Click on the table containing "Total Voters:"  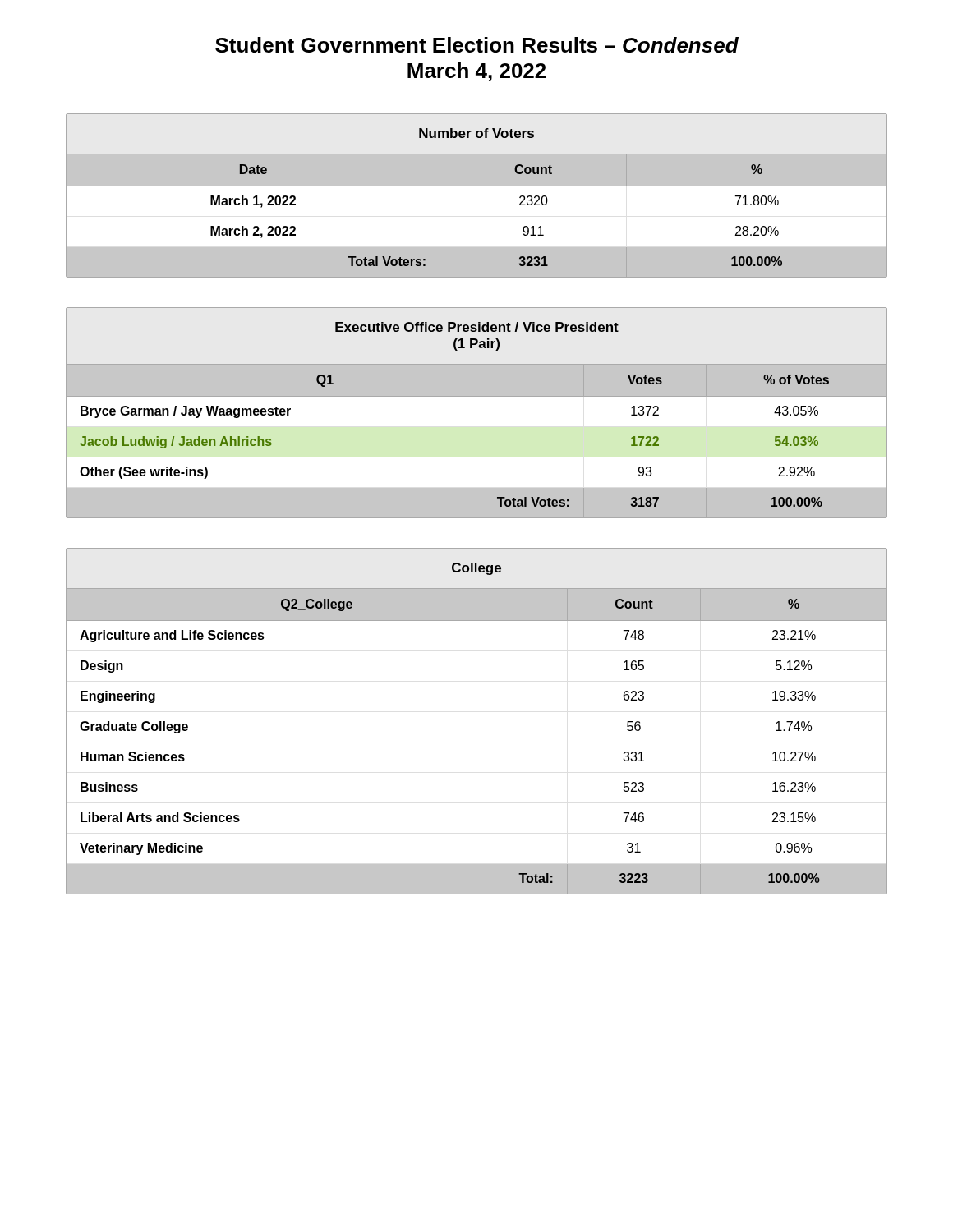click(476, 195)
